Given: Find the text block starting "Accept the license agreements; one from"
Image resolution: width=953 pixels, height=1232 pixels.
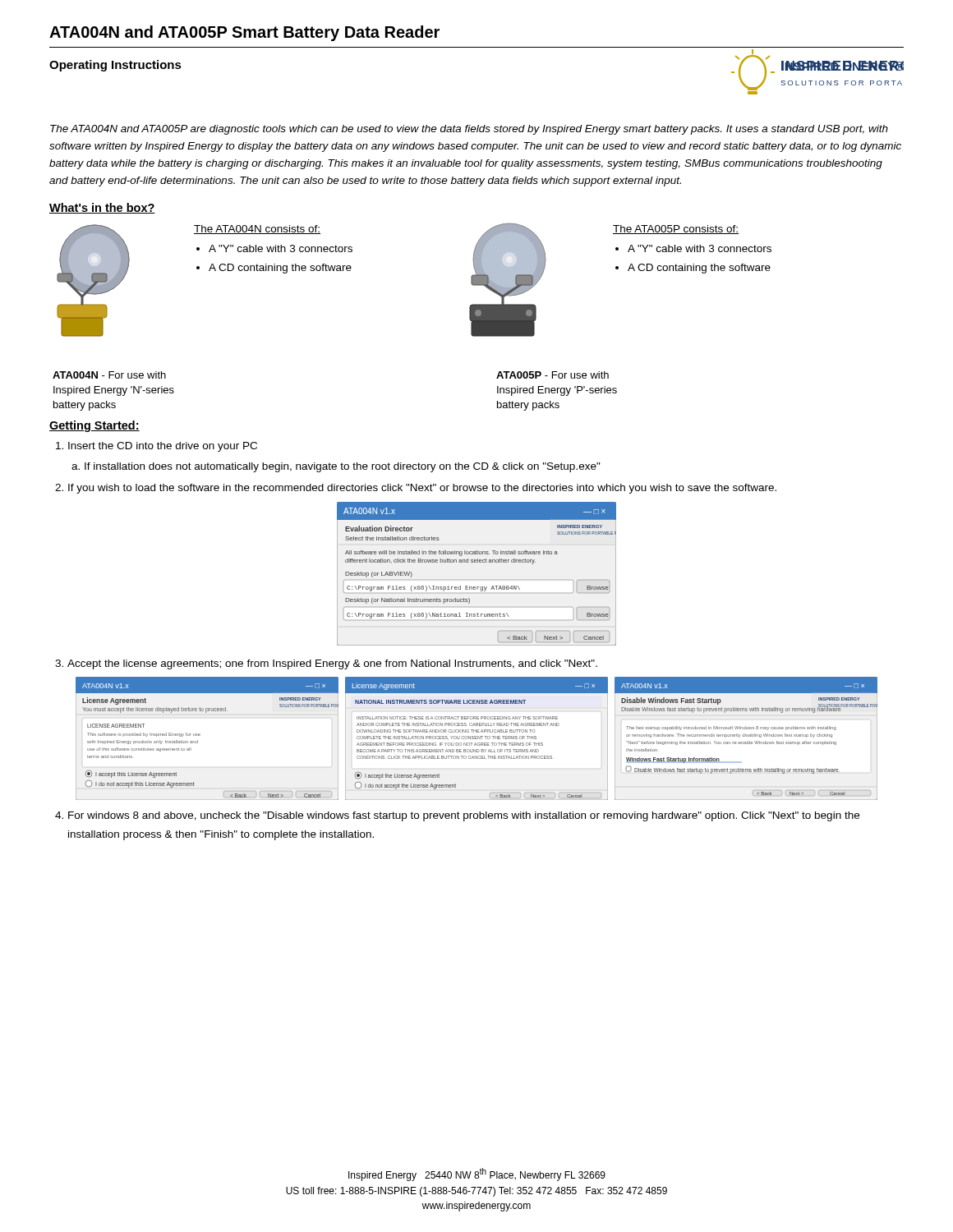Looking at the screenshot, I should (486, 664).
